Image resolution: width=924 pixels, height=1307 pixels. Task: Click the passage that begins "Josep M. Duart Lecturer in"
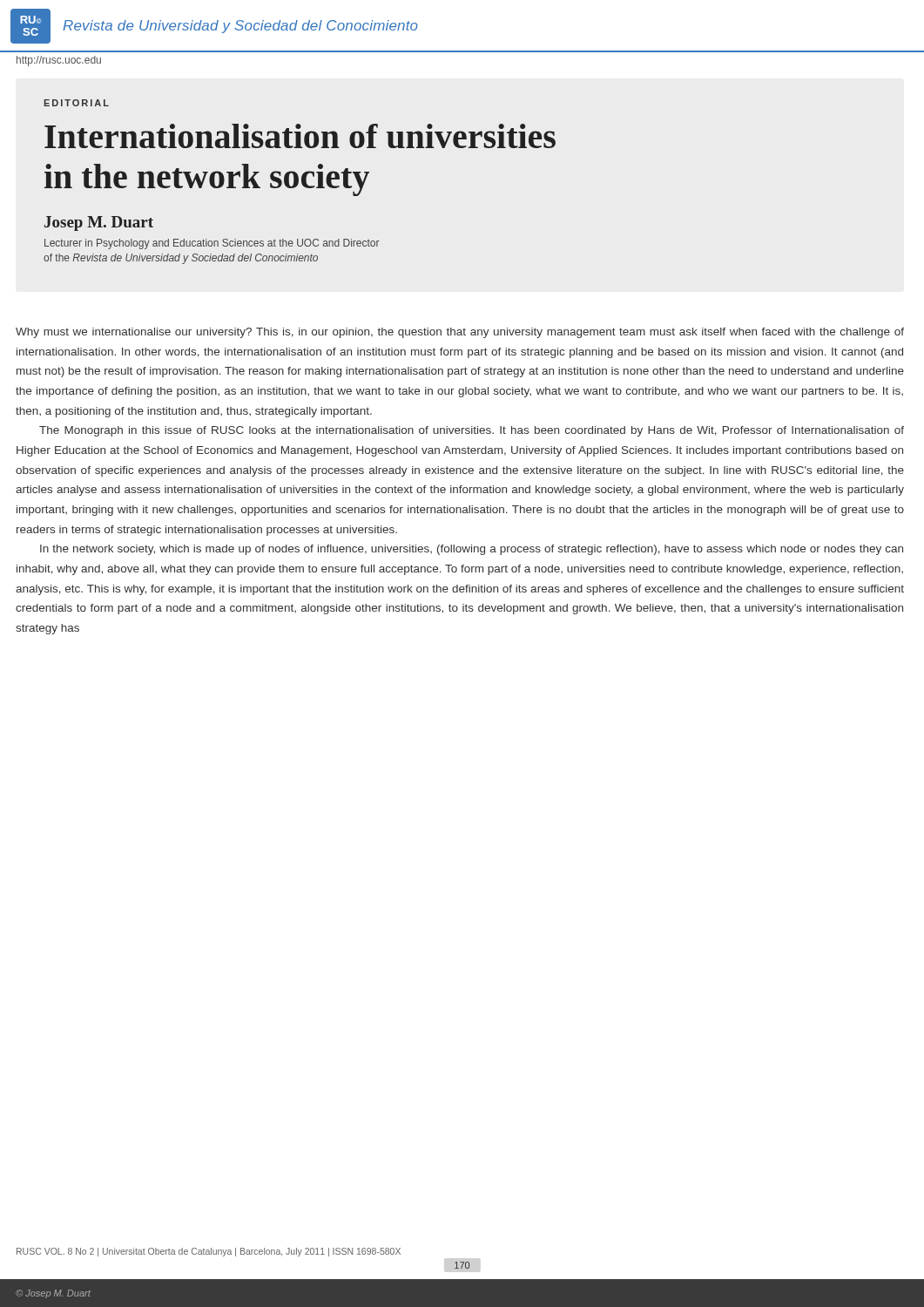pyautogui.click(x=99, y=223)
